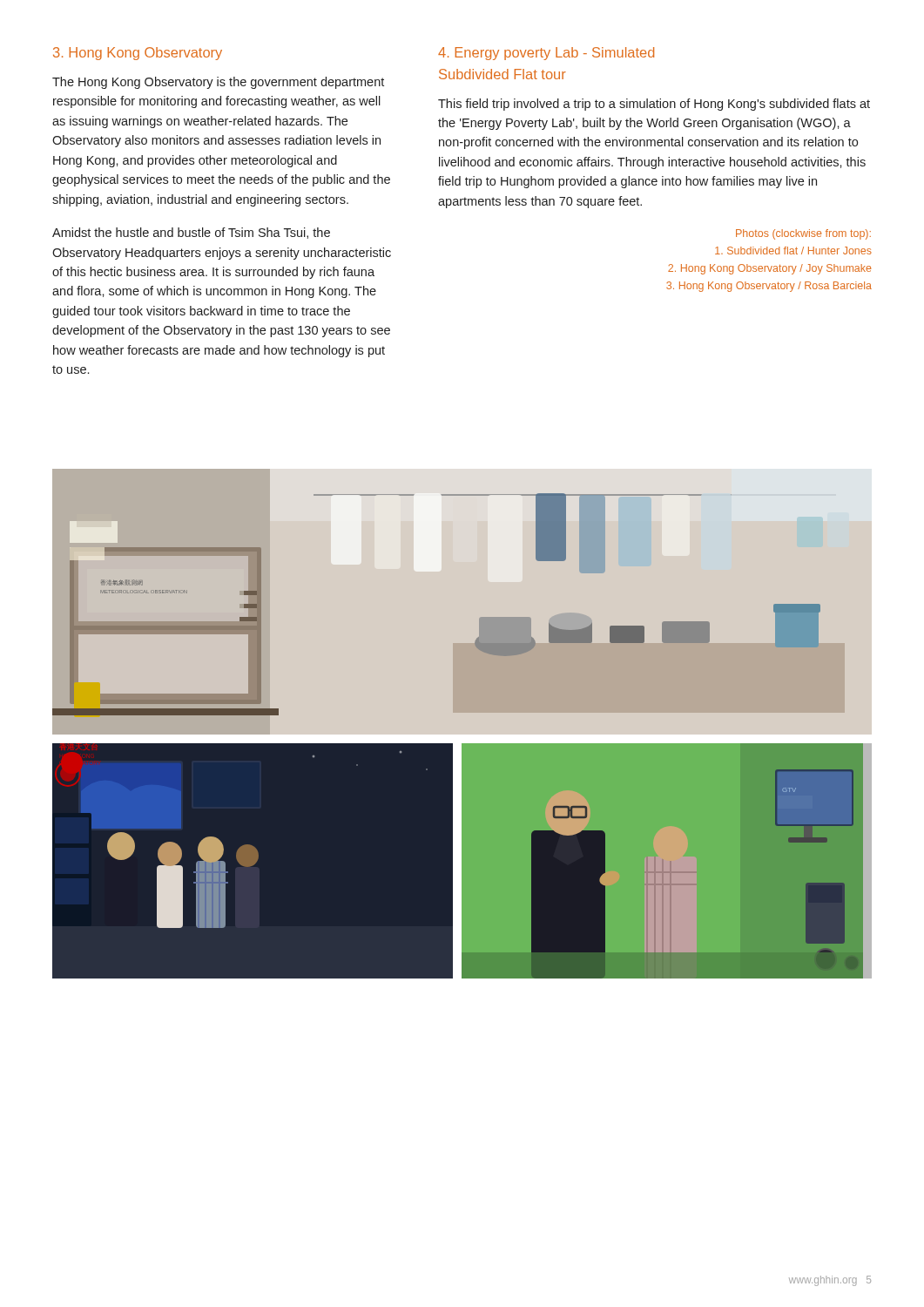
Task: Locate the text block starting "4. Energy poverty"
Action: tap(655, 63)
